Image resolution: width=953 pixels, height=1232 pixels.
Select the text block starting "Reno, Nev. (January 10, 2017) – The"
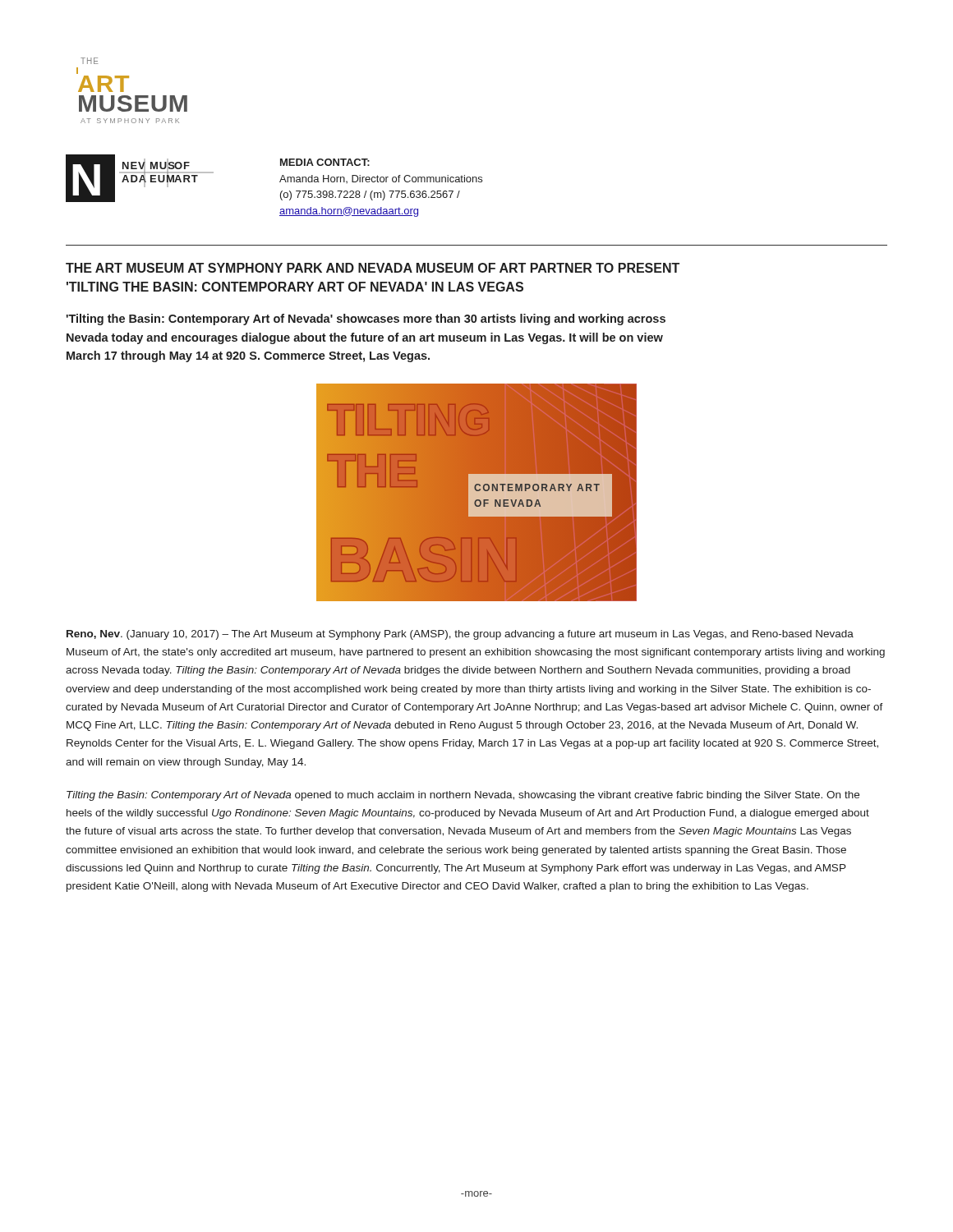coord(475,697)
